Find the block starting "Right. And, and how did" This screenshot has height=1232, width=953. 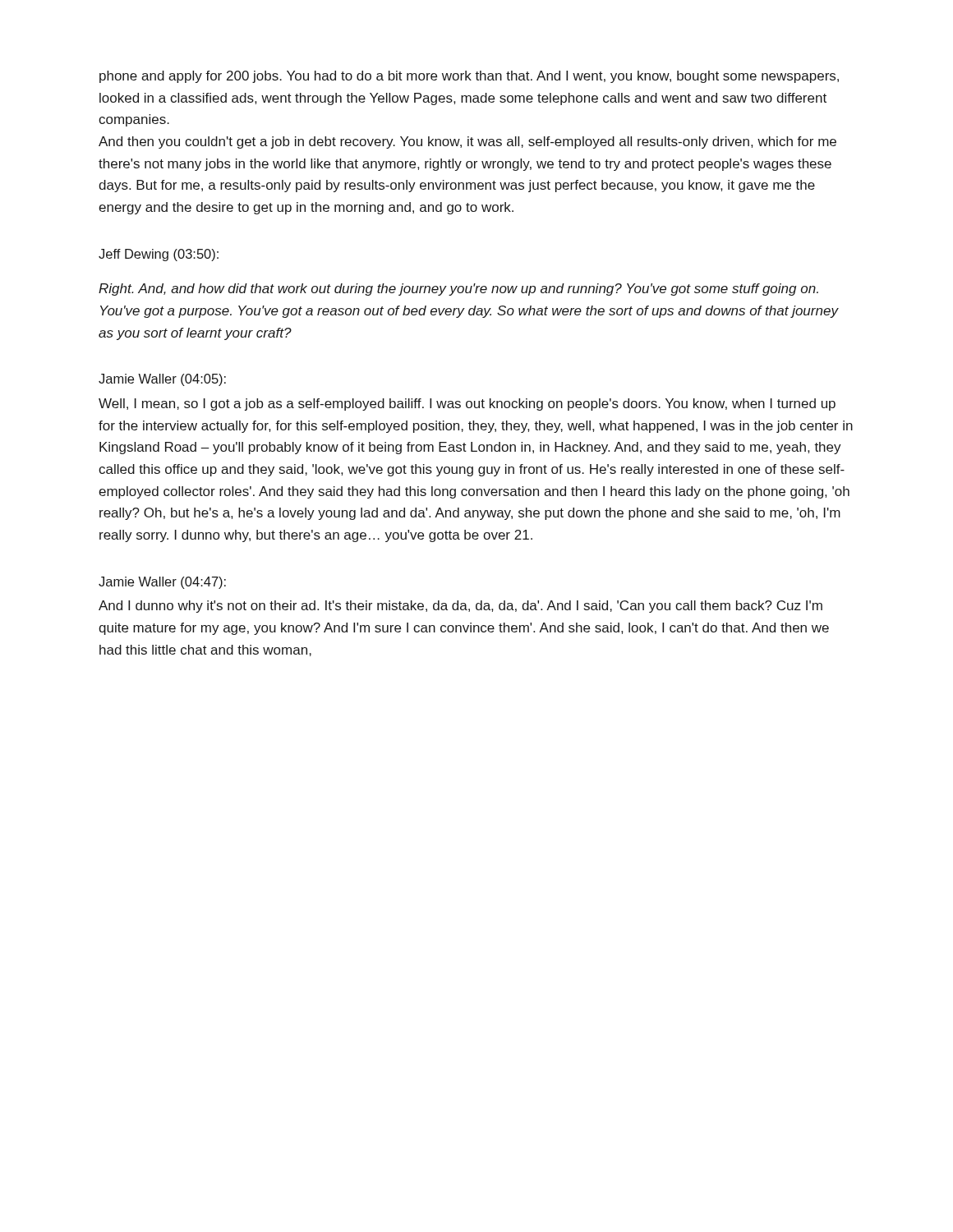476,312
